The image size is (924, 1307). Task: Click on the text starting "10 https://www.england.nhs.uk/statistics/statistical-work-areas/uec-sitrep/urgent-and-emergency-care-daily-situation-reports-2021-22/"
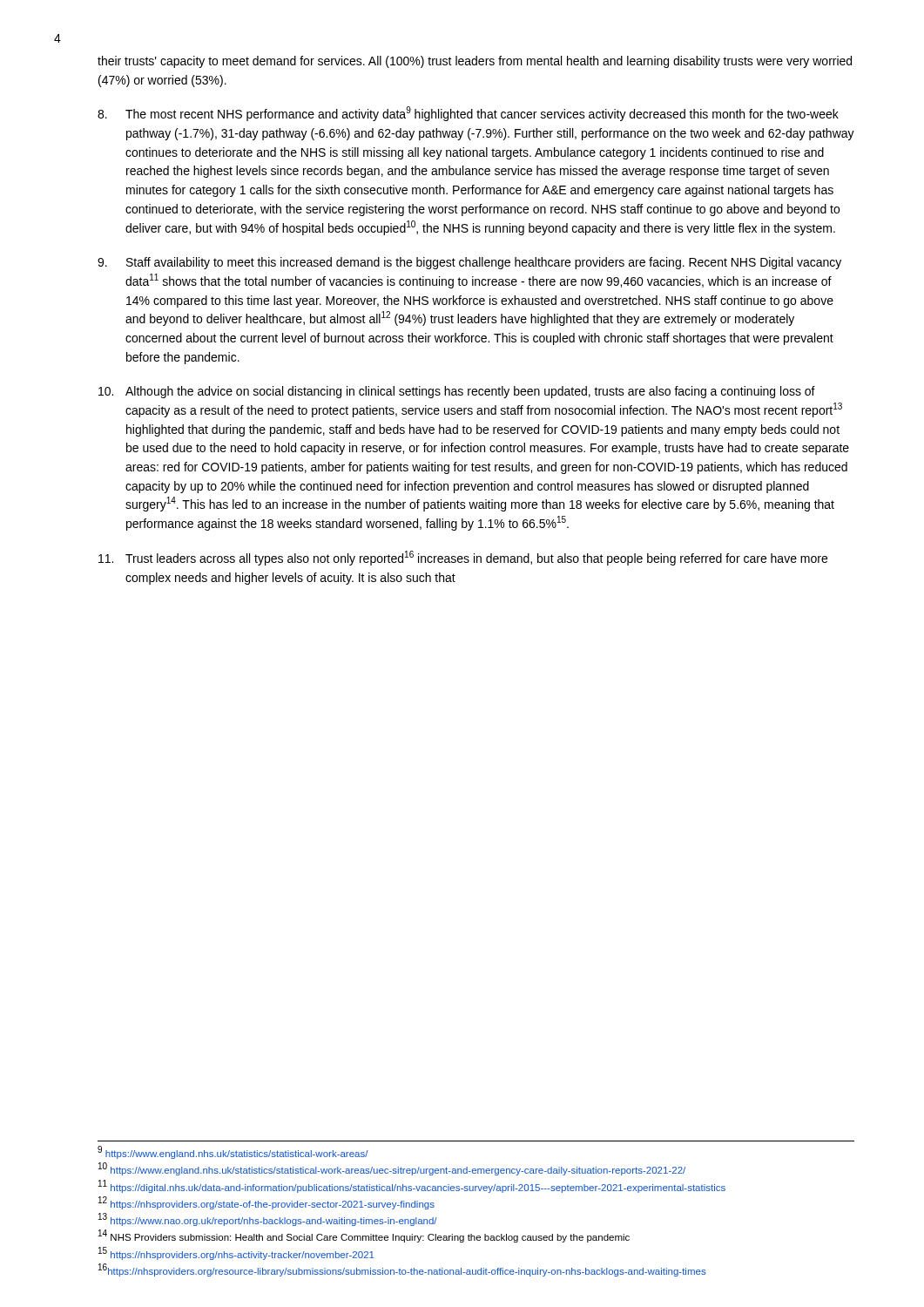[392, 1170]
